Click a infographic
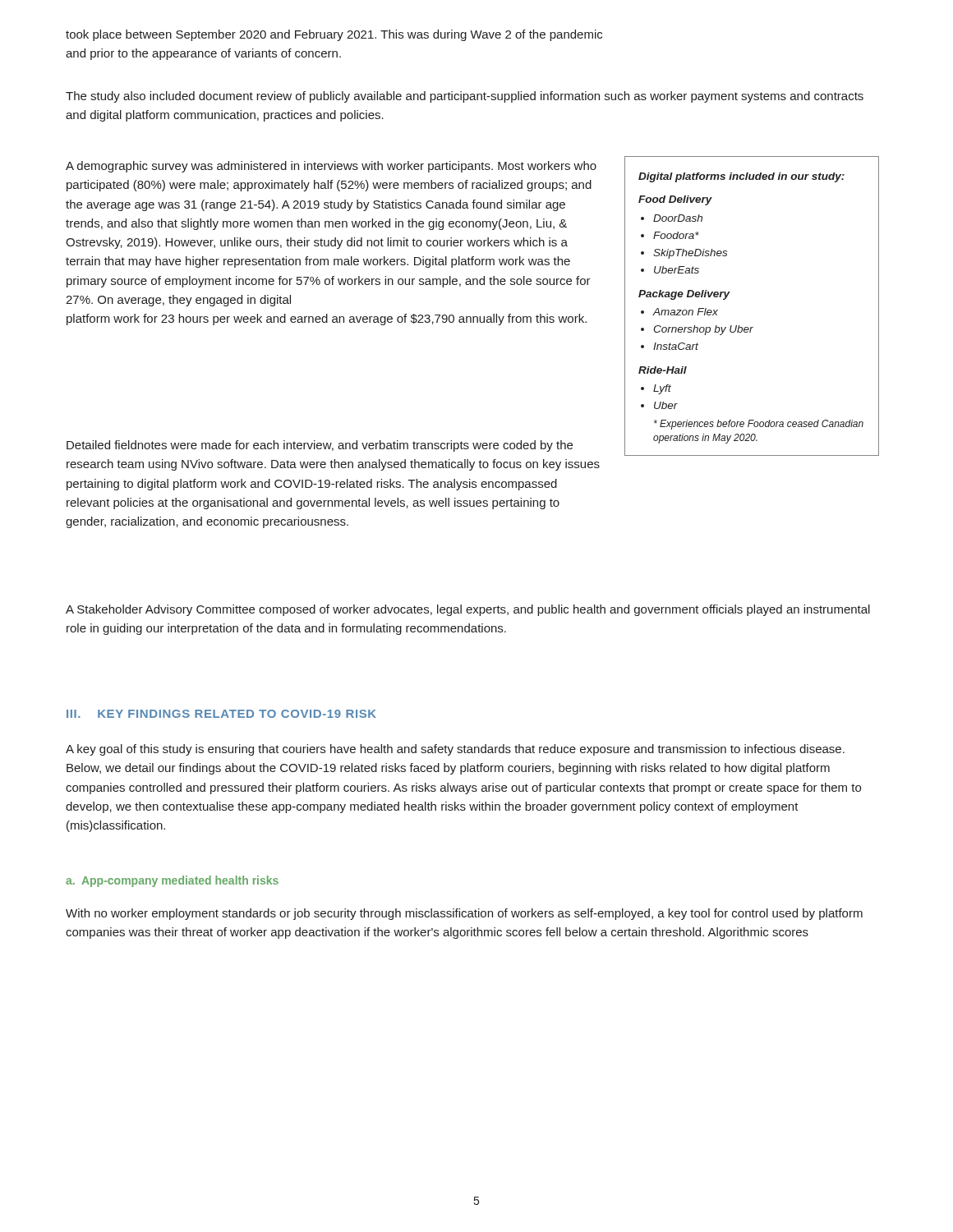Viewport: 953px width, 1232px height. 752,306
